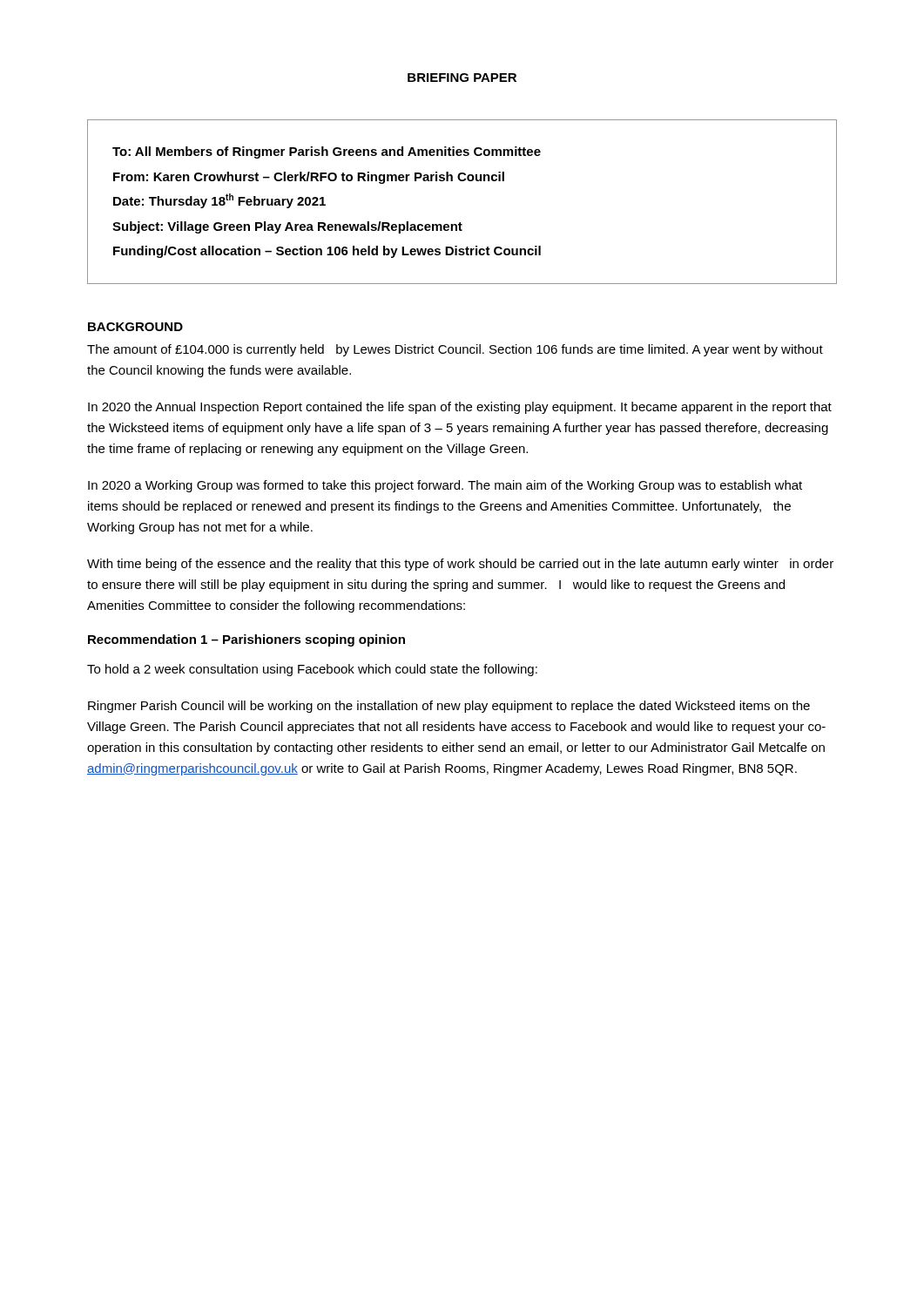Where is the passage that starts "The amount of £104.000 is currently"?
Image resolution: width=924 pixels, height=1307 pixels.
point(455,359)
